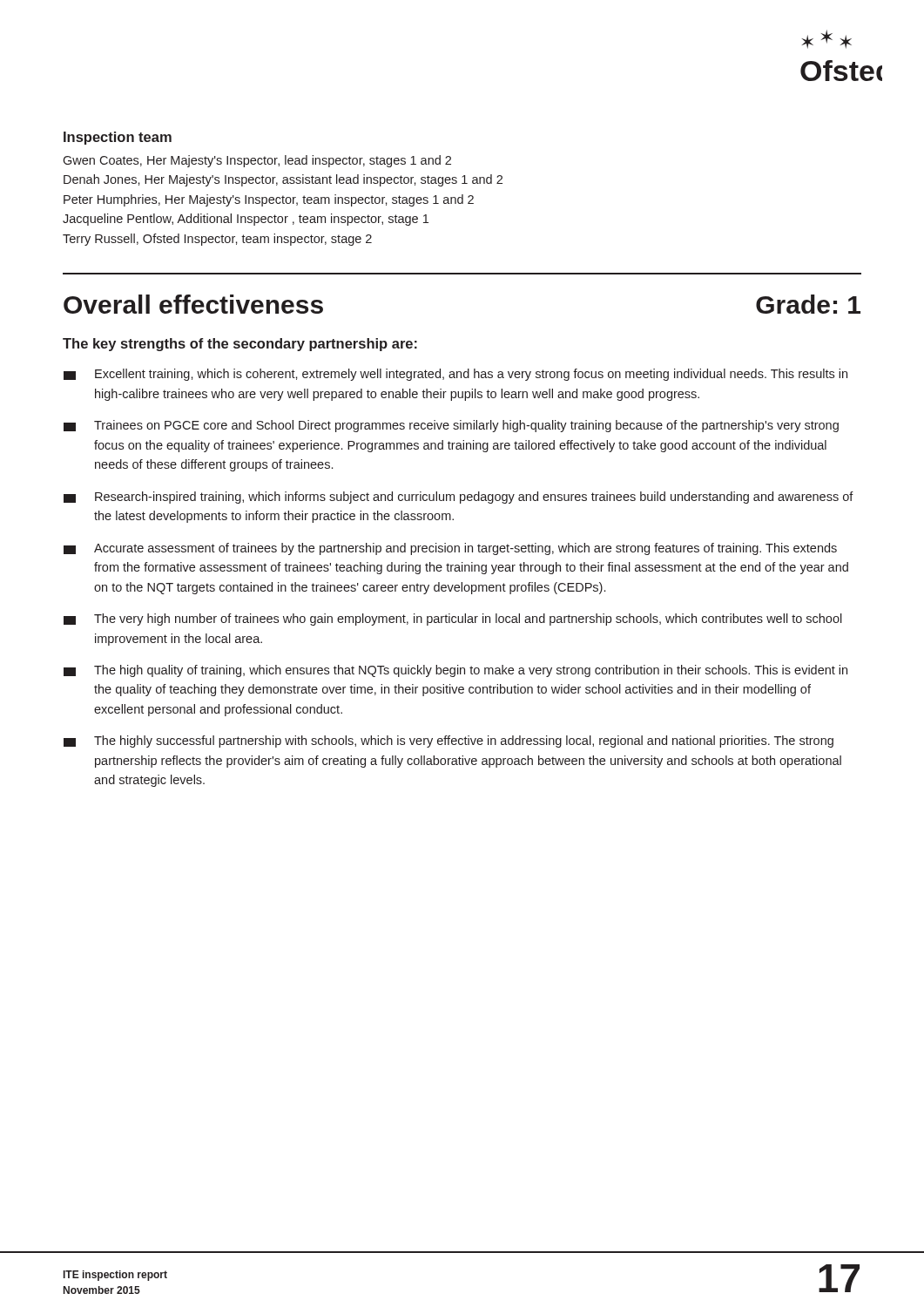The width and height of the screenshot is (924, 1307).
Task: Select the passage starting "Inspection team"
Action: 117,137
